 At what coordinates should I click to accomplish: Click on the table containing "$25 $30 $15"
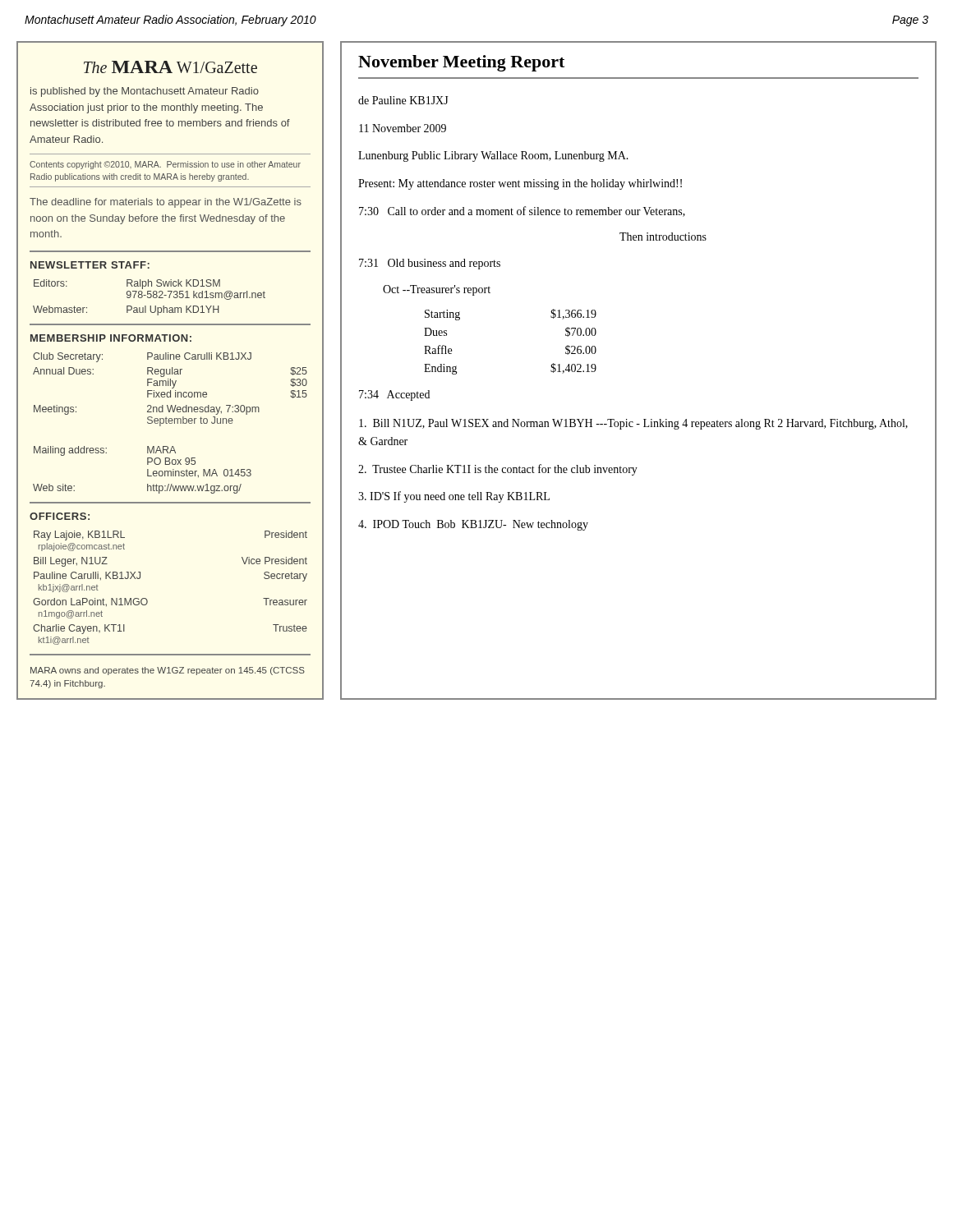coord(170,422)
